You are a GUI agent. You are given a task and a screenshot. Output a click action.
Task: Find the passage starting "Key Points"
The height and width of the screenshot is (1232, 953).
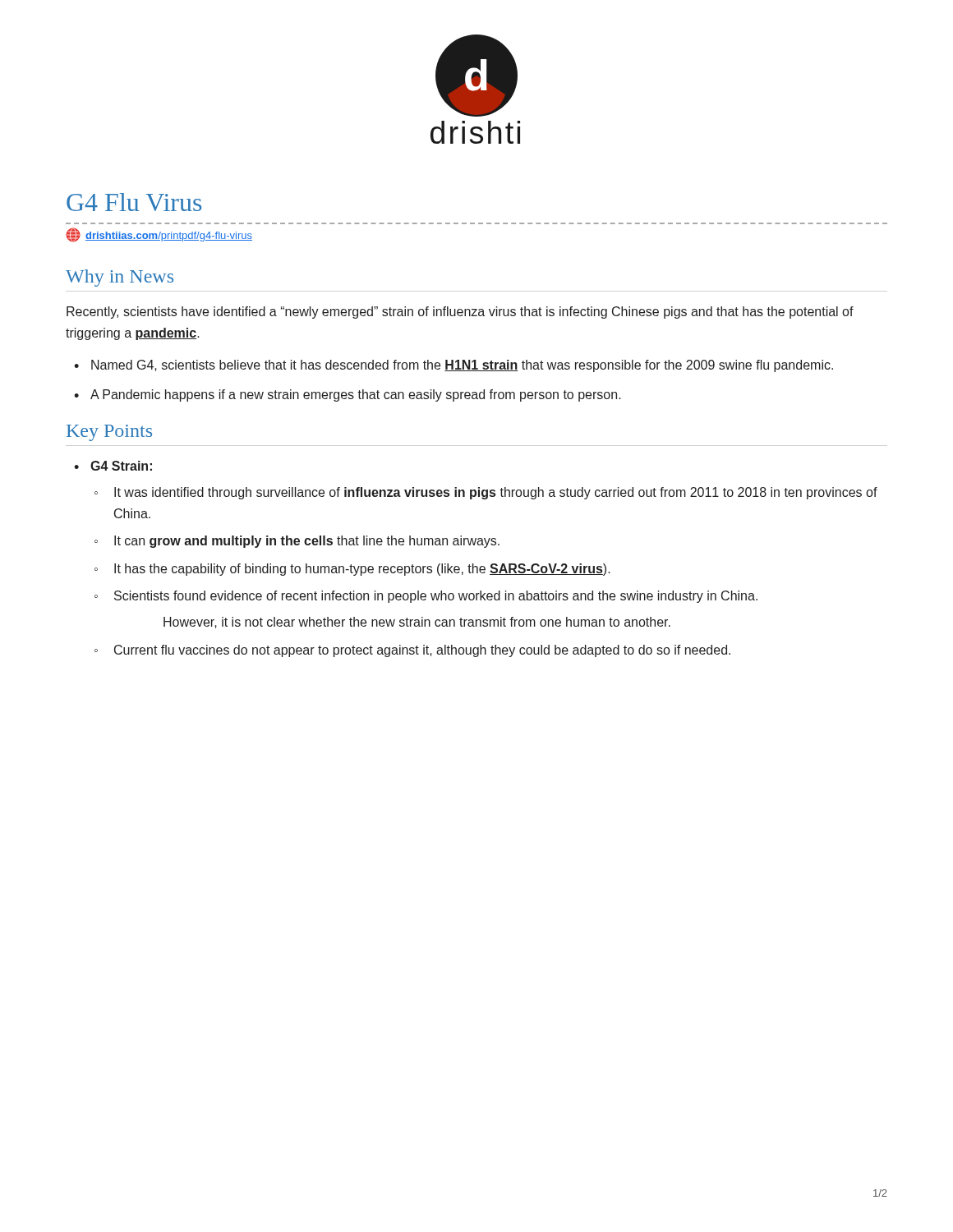(x=109, y=433)
